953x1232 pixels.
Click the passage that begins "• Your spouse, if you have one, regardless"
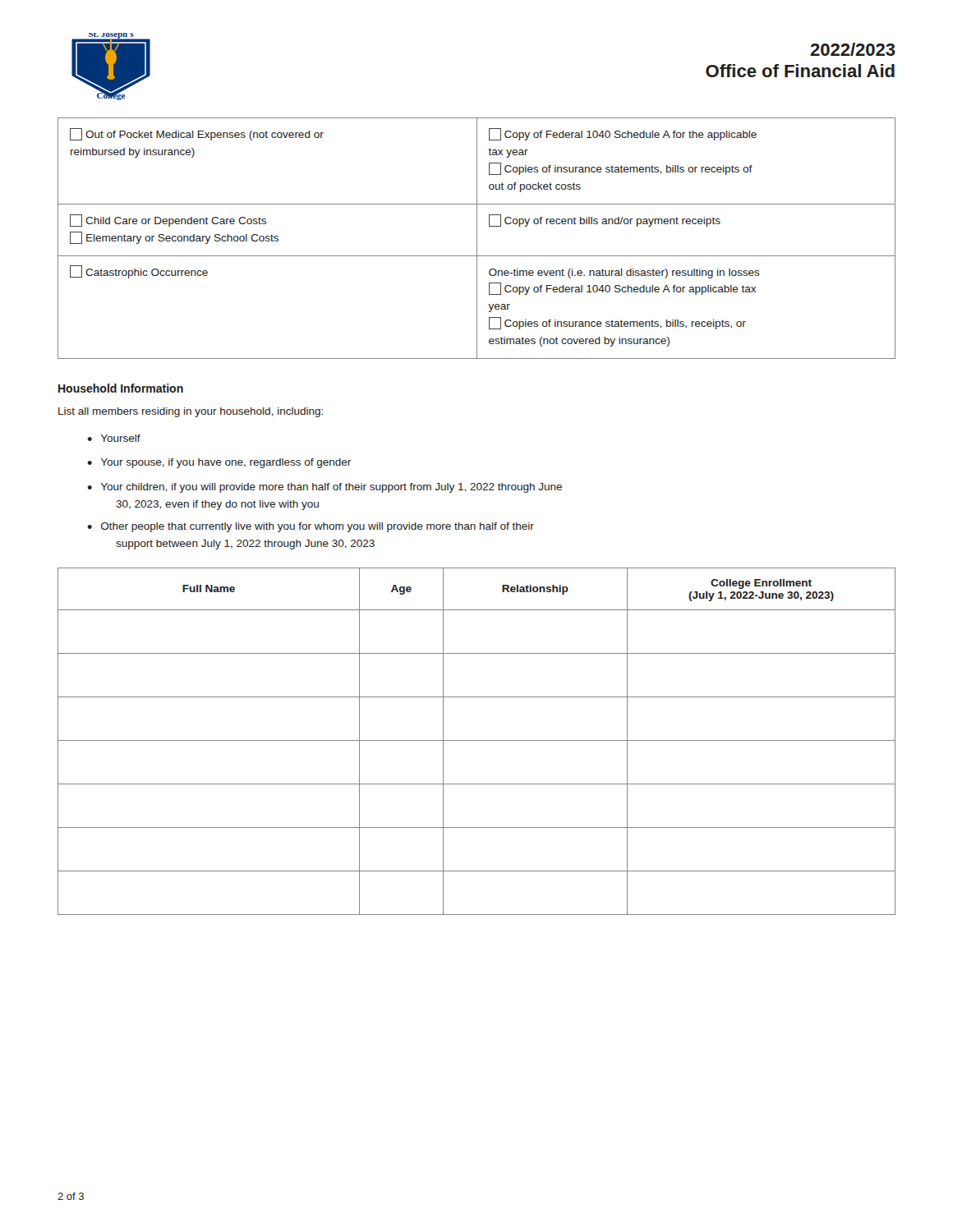click(219, 463)
